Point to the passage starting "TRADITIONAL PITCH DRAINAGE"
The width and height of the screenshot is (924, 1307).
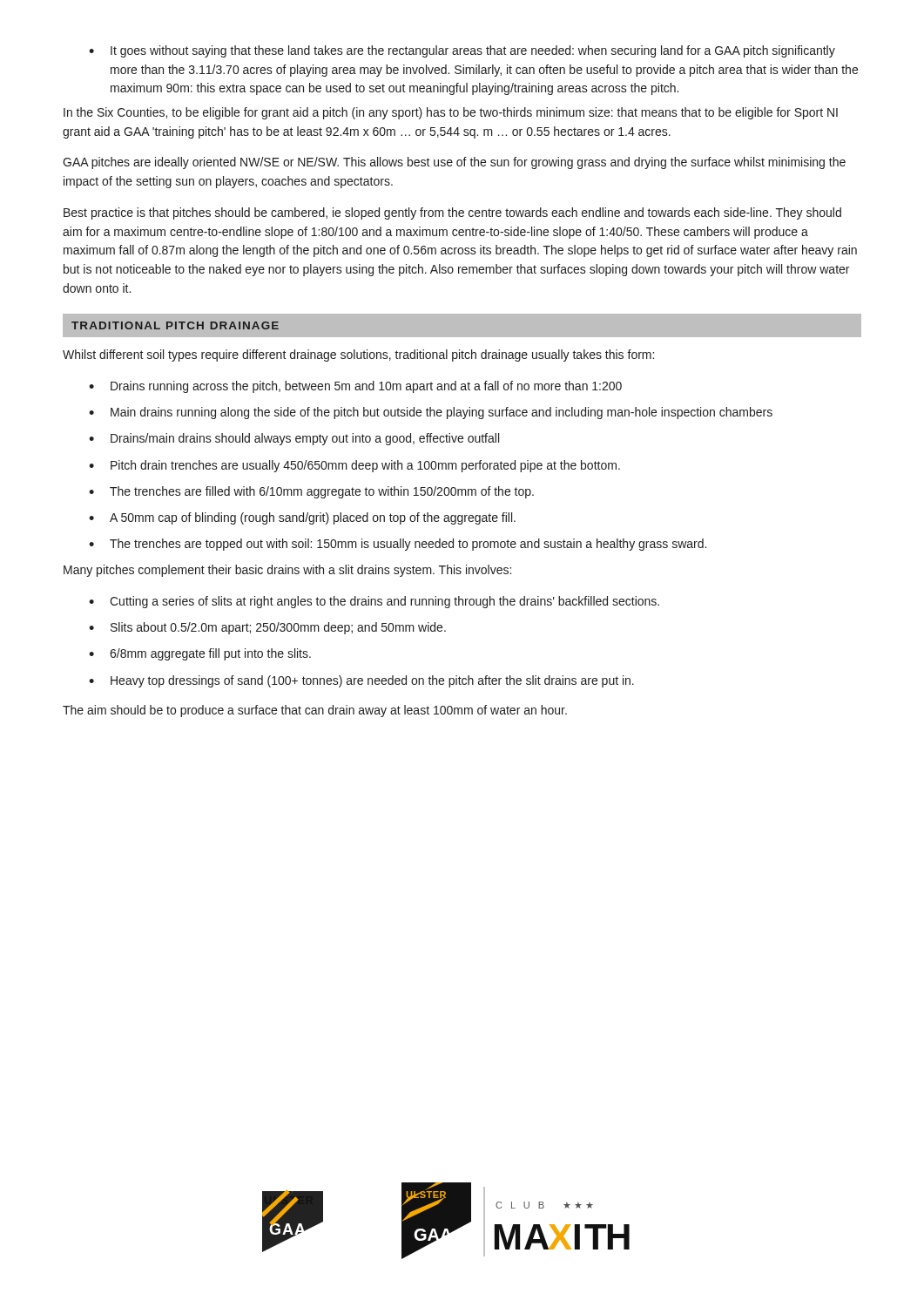176,326
